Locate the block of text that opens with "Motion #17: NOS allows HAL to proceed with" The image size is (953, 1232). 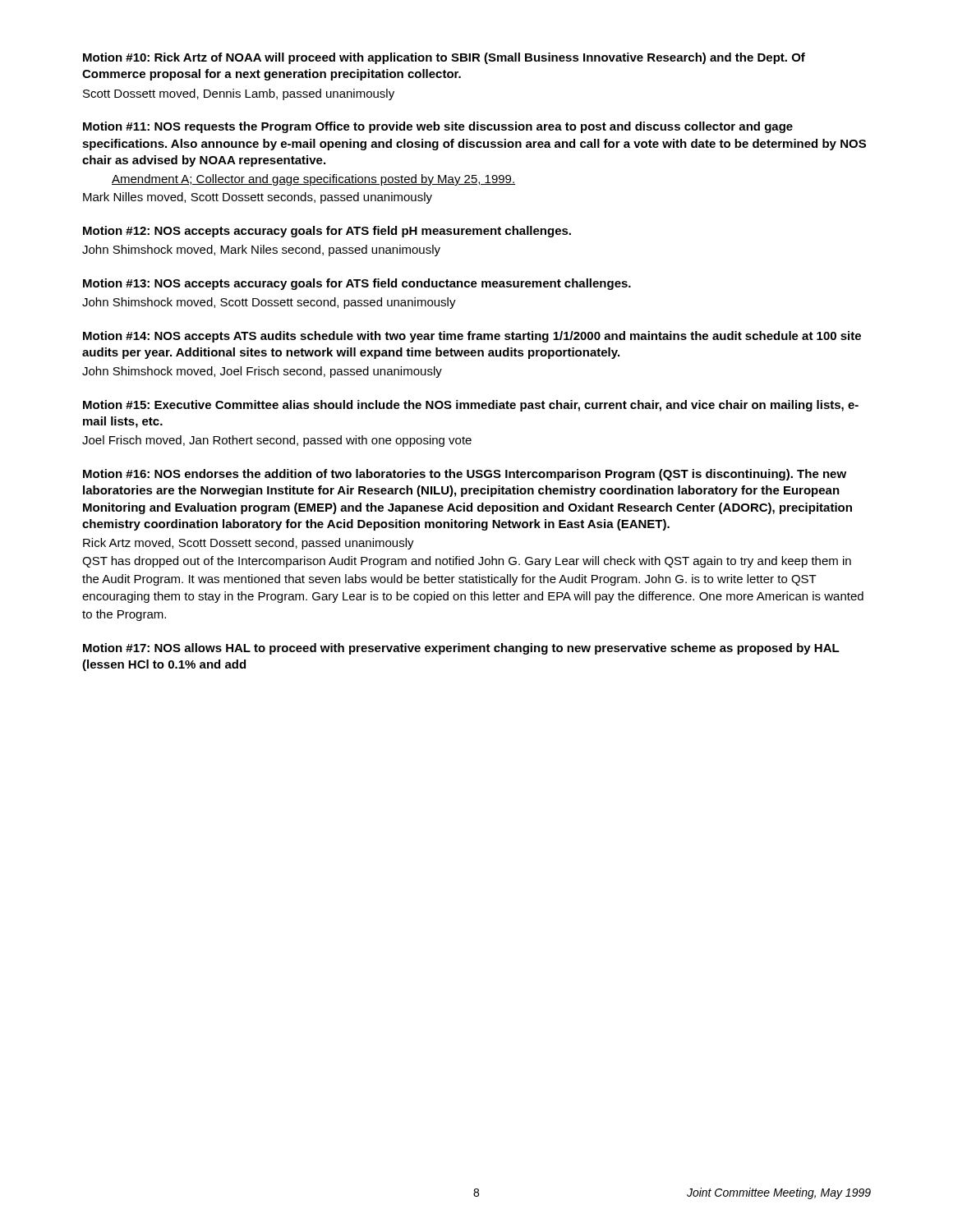[x=476, y=656]
